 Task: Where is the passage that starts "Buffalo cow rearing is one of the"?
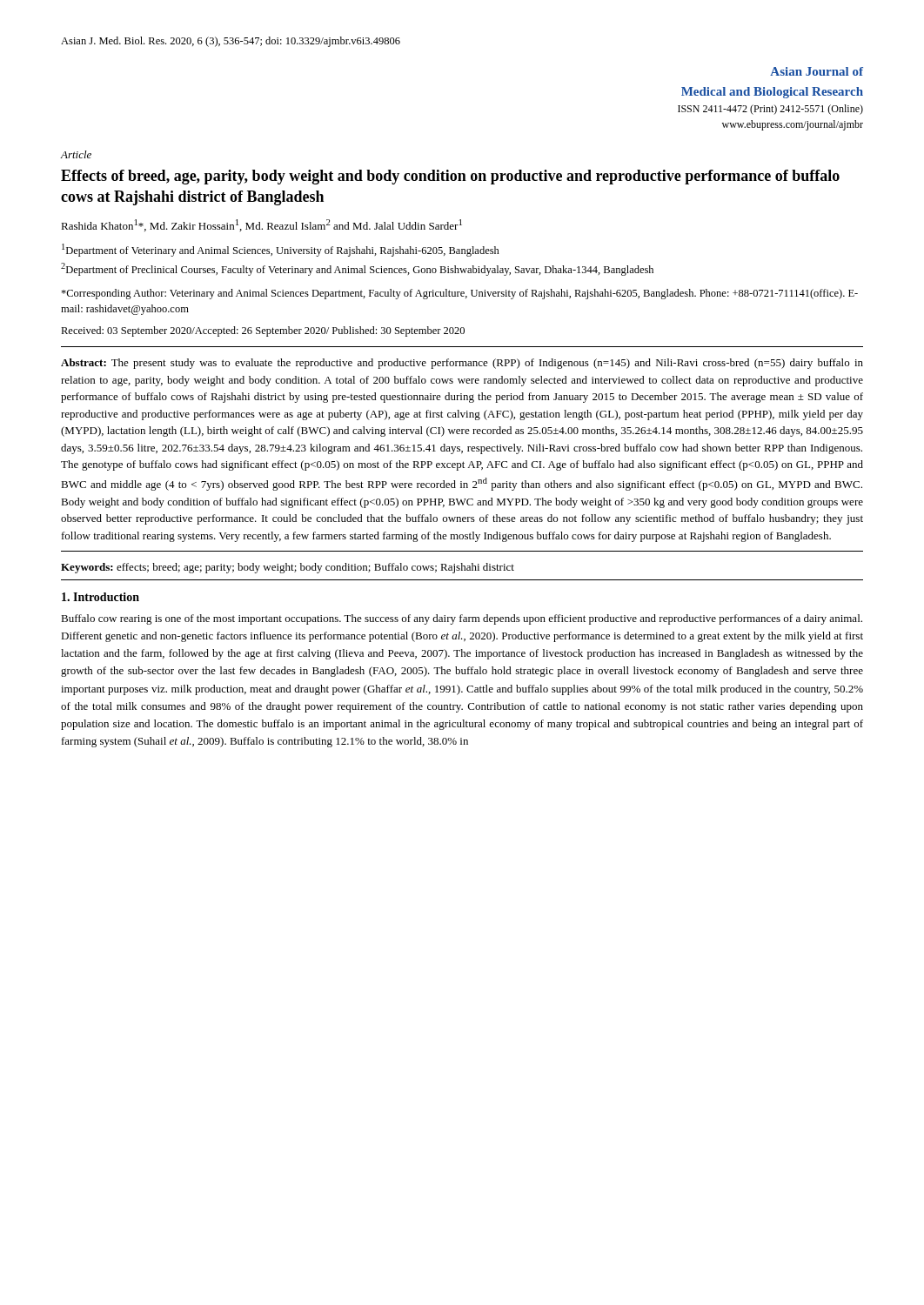(462, 680)
